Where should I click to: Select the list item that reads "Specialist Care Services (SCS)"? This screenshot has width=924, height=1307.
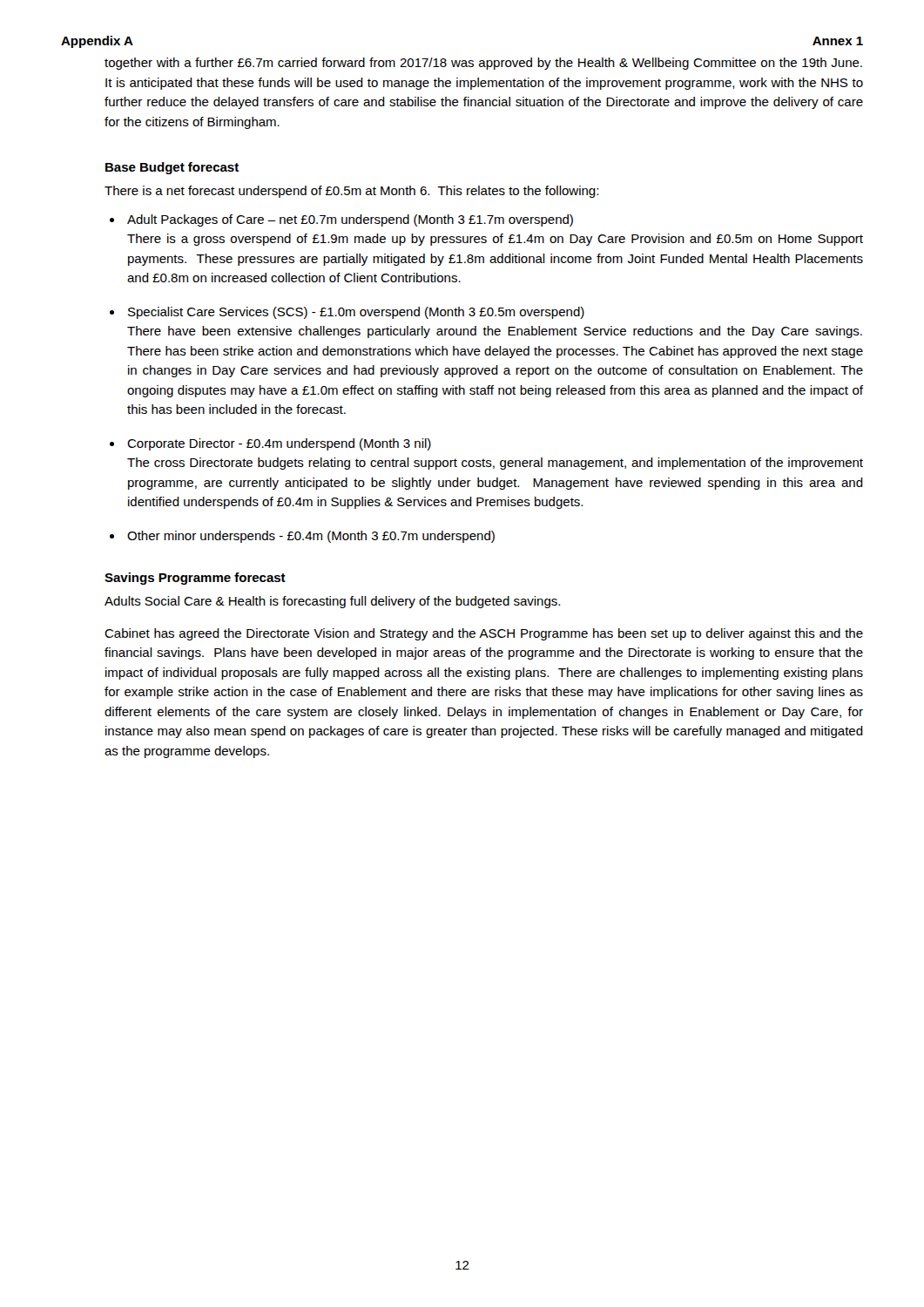495,360
